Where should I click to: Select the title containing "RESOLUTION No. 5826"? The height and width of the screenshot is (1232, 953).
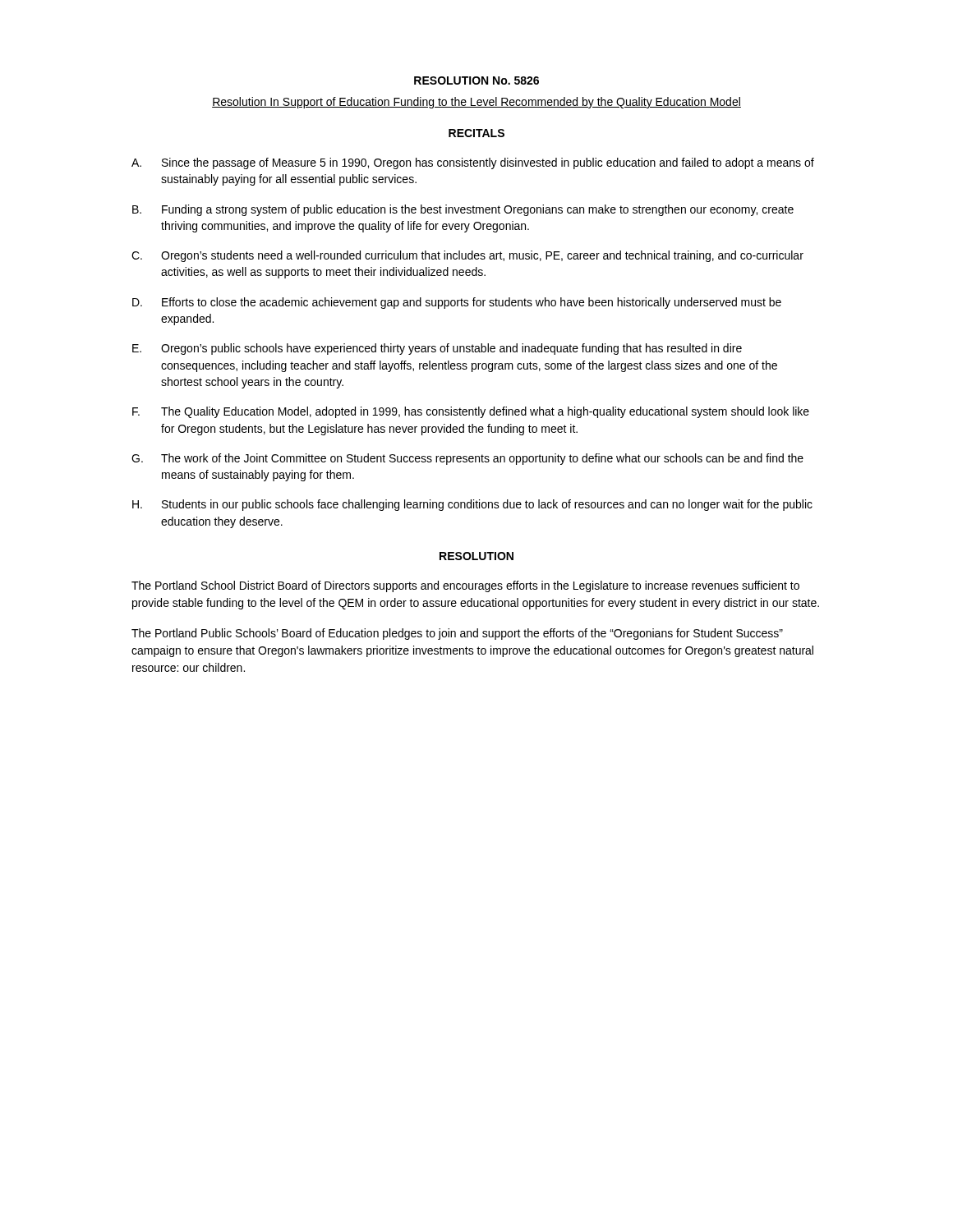[x=476, y=81]
